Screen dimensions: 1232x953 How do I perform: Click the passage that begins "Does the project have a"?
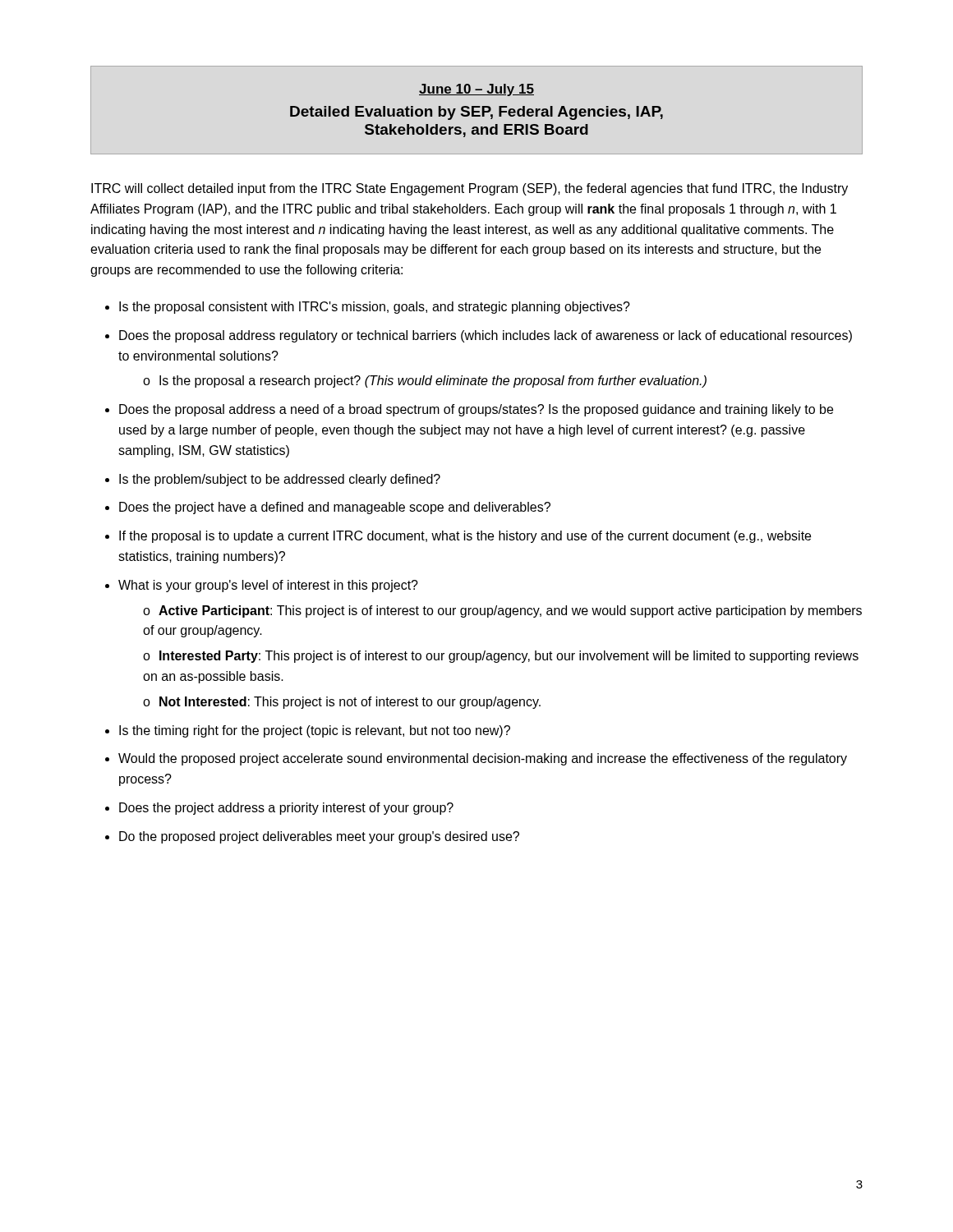335,507
